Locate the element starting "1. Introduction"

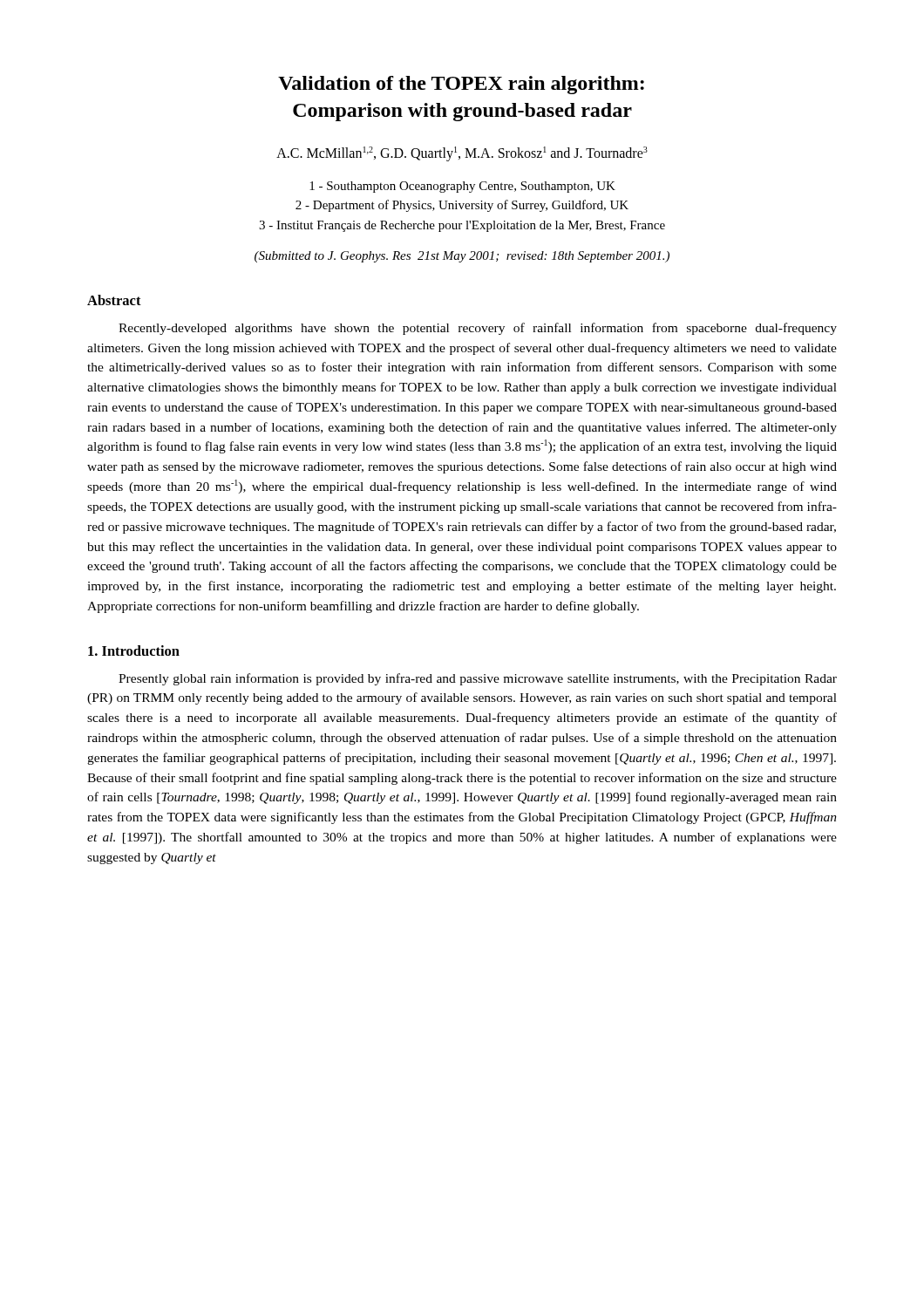click(133, 651)
